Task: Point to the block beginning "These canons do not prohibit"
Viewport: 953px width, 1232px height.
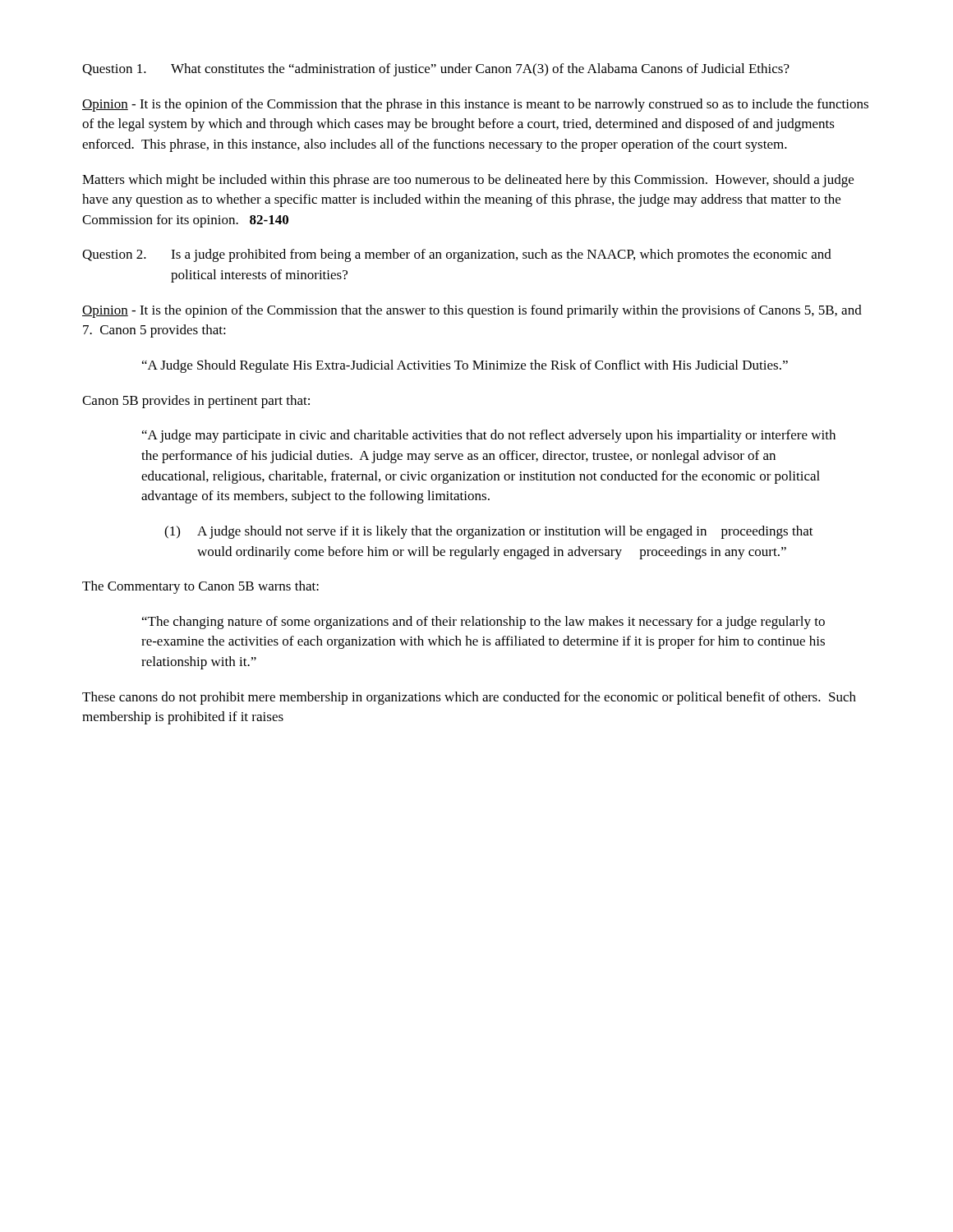Action: coord(469,707)
